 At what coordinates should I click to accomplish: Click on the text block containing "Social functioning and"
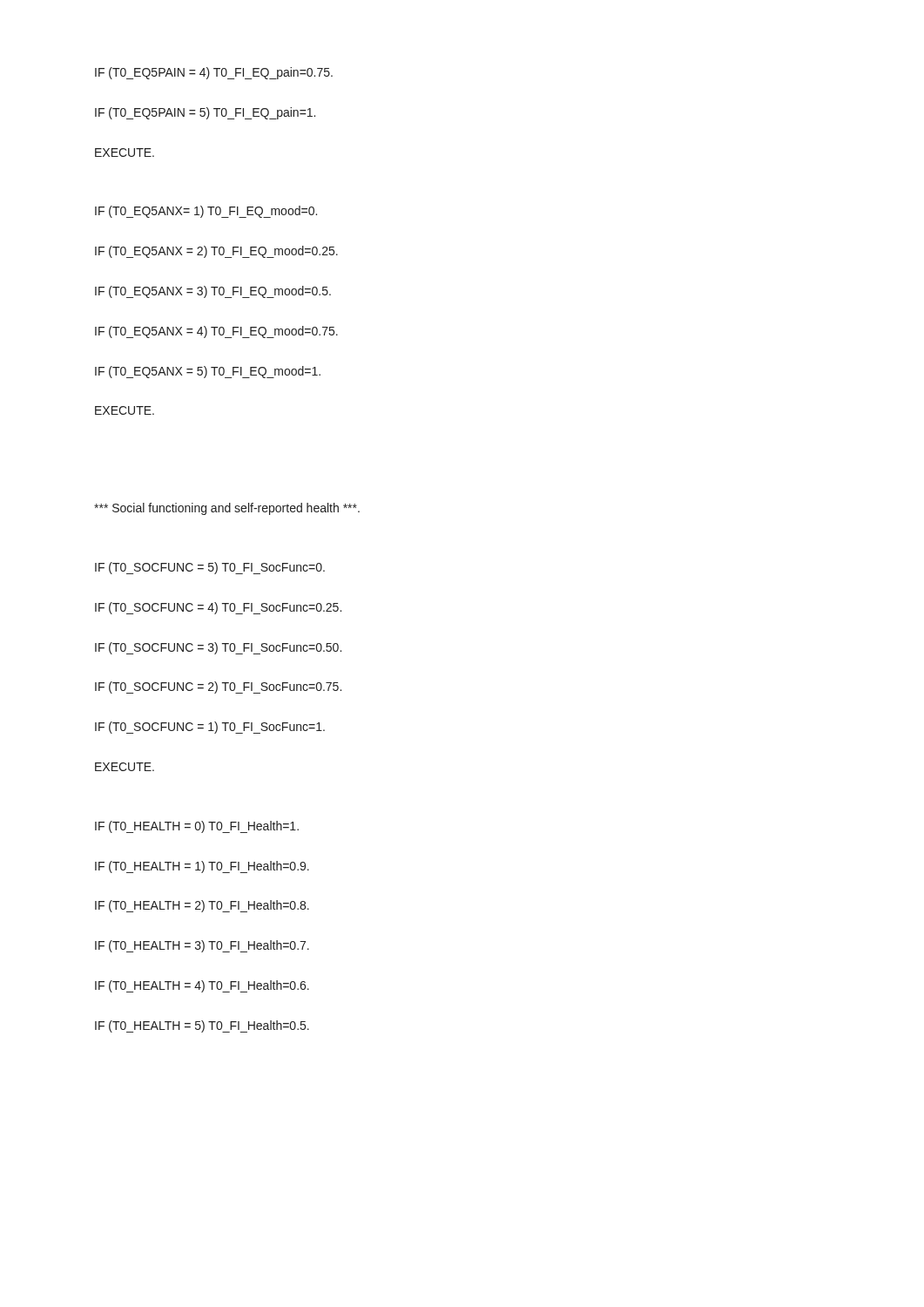(x=227, y=508)
